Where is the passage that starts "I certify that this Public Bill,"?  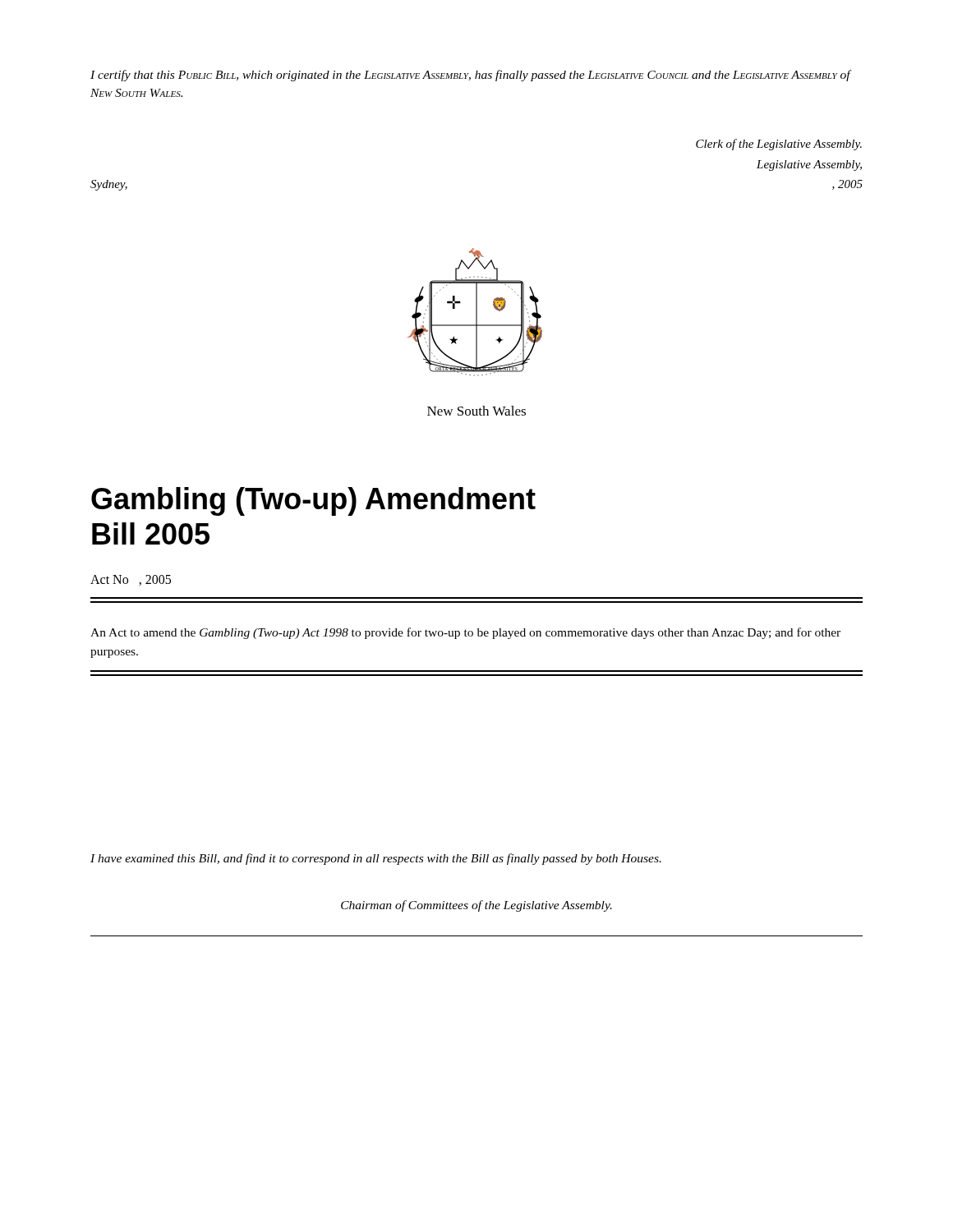(x=470, y=84)
